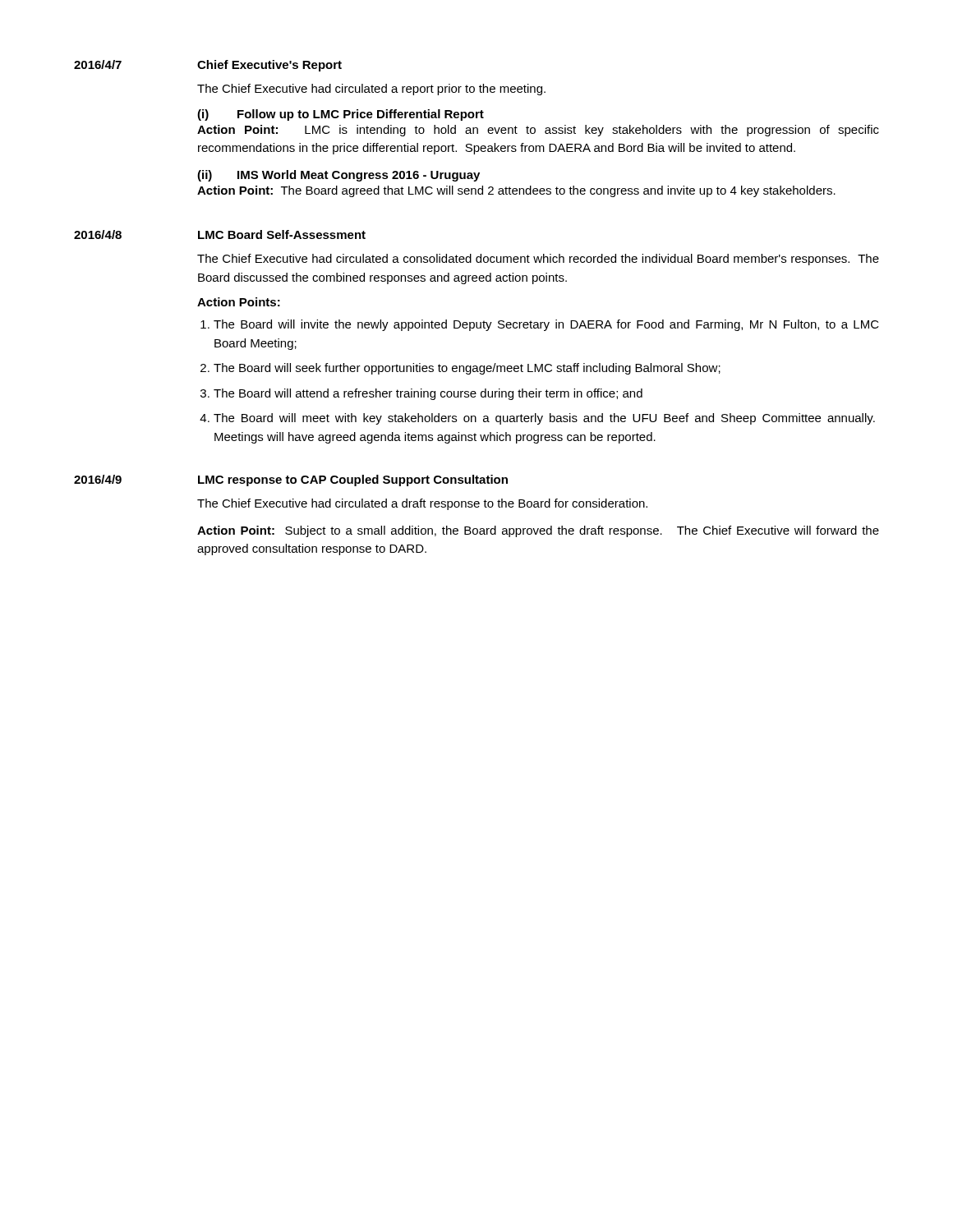The height and width of the screenshot is (1232, 953).
Task: Click on the passage starting "Chief Executive's Report"
Action: 270,64
